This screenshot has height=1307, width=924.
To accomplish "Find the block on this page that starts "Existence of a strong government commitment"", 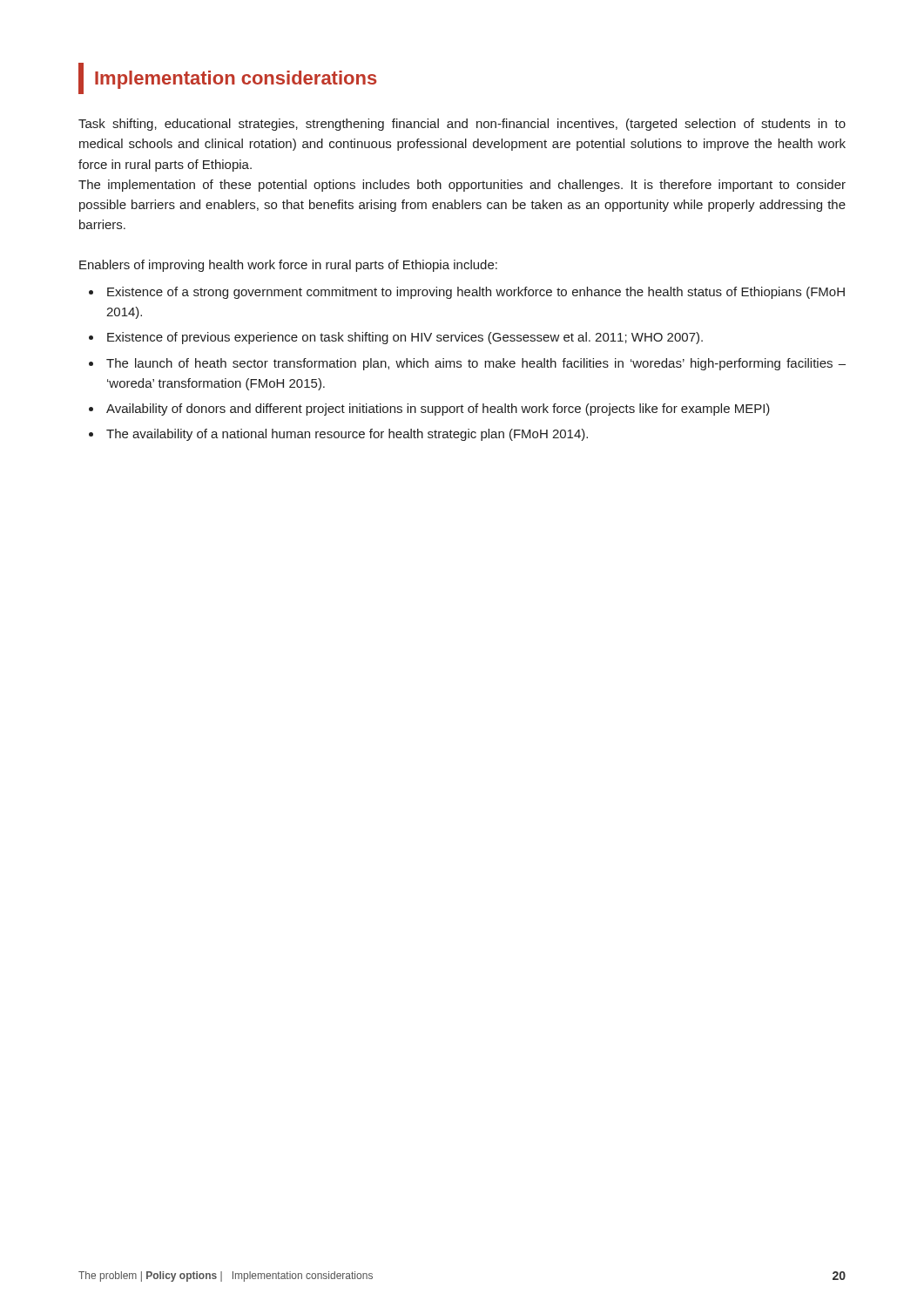I will pyautogui.click(x=476, y=301).
